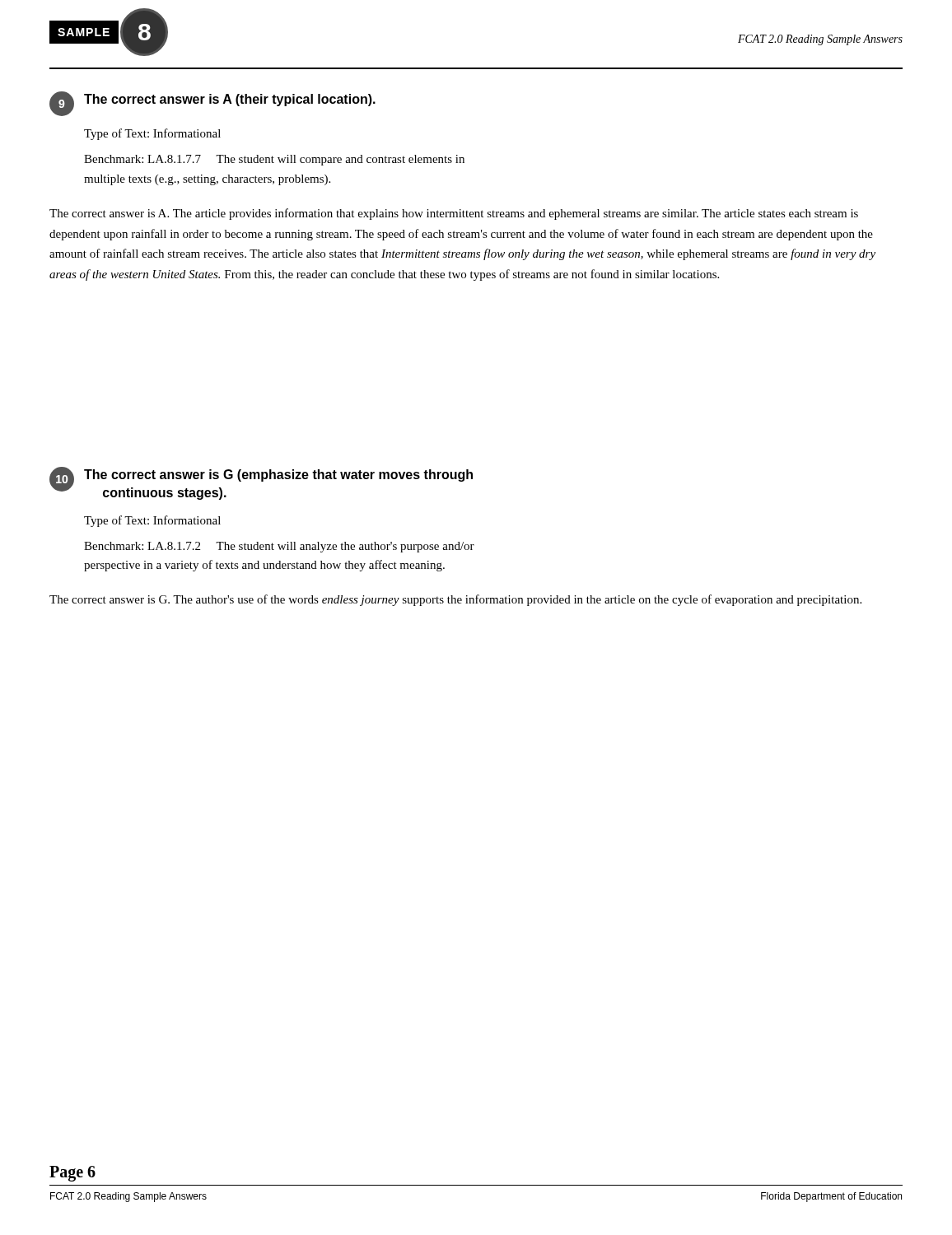Select the text block containing "The correct answer is G. The"

click(x=456, y=600)
